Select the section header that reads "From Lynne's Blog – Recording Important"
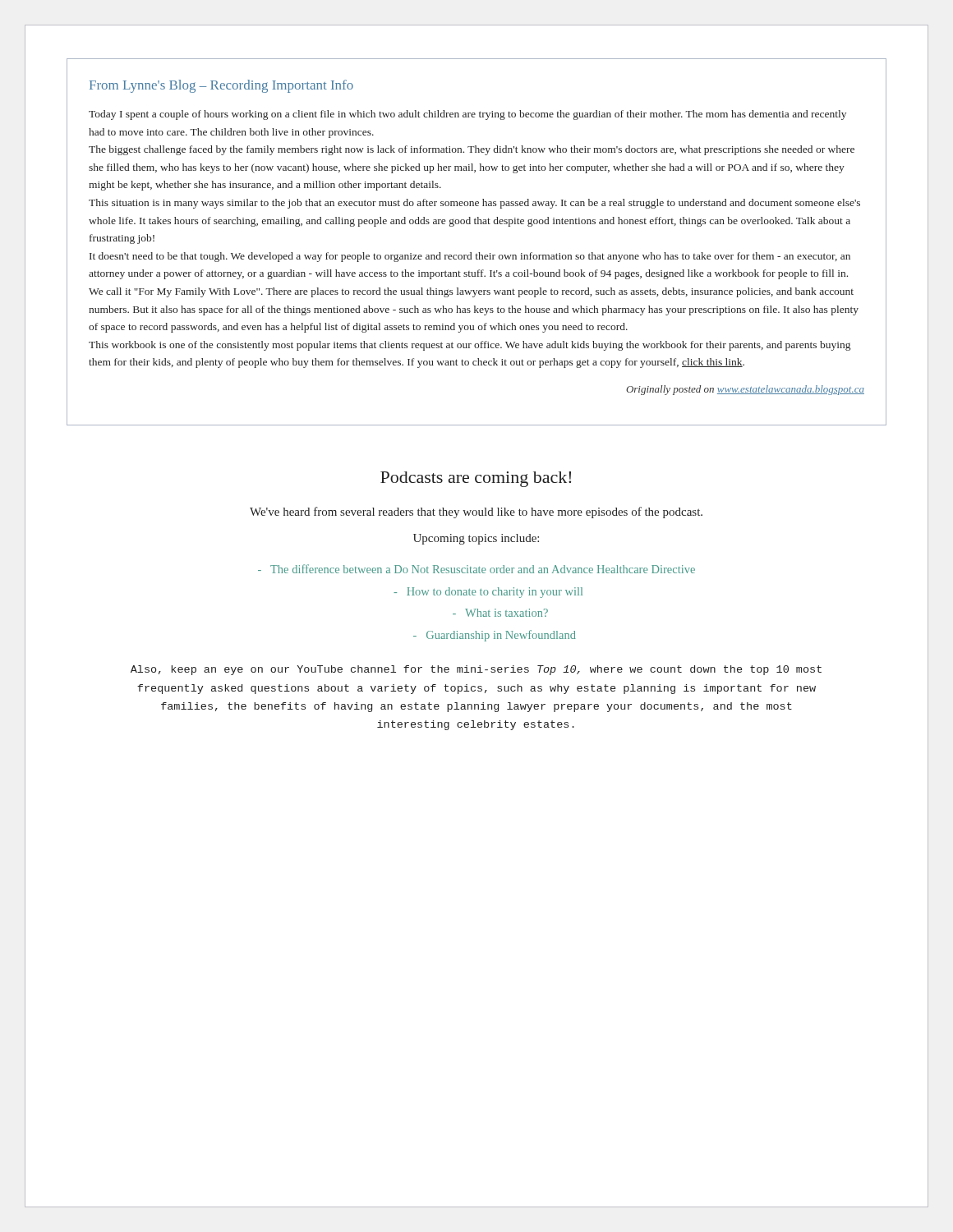Viewport: 953px width, 1232px height. point(221,86)
